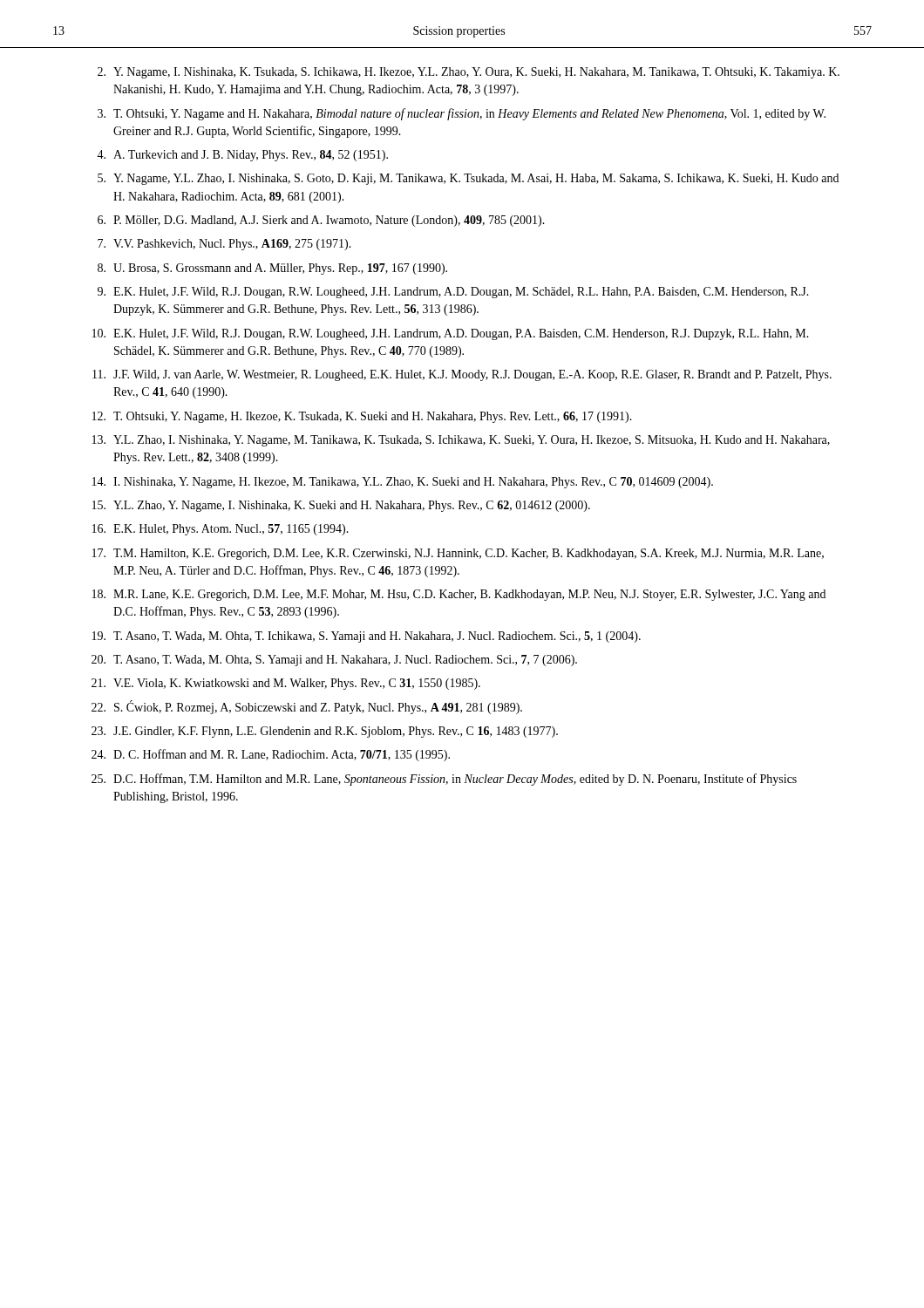Click on the block starting "25. D.C. Hoffman, T.M. Hamilton and"
924x1308 pixels.
(462, 788)
